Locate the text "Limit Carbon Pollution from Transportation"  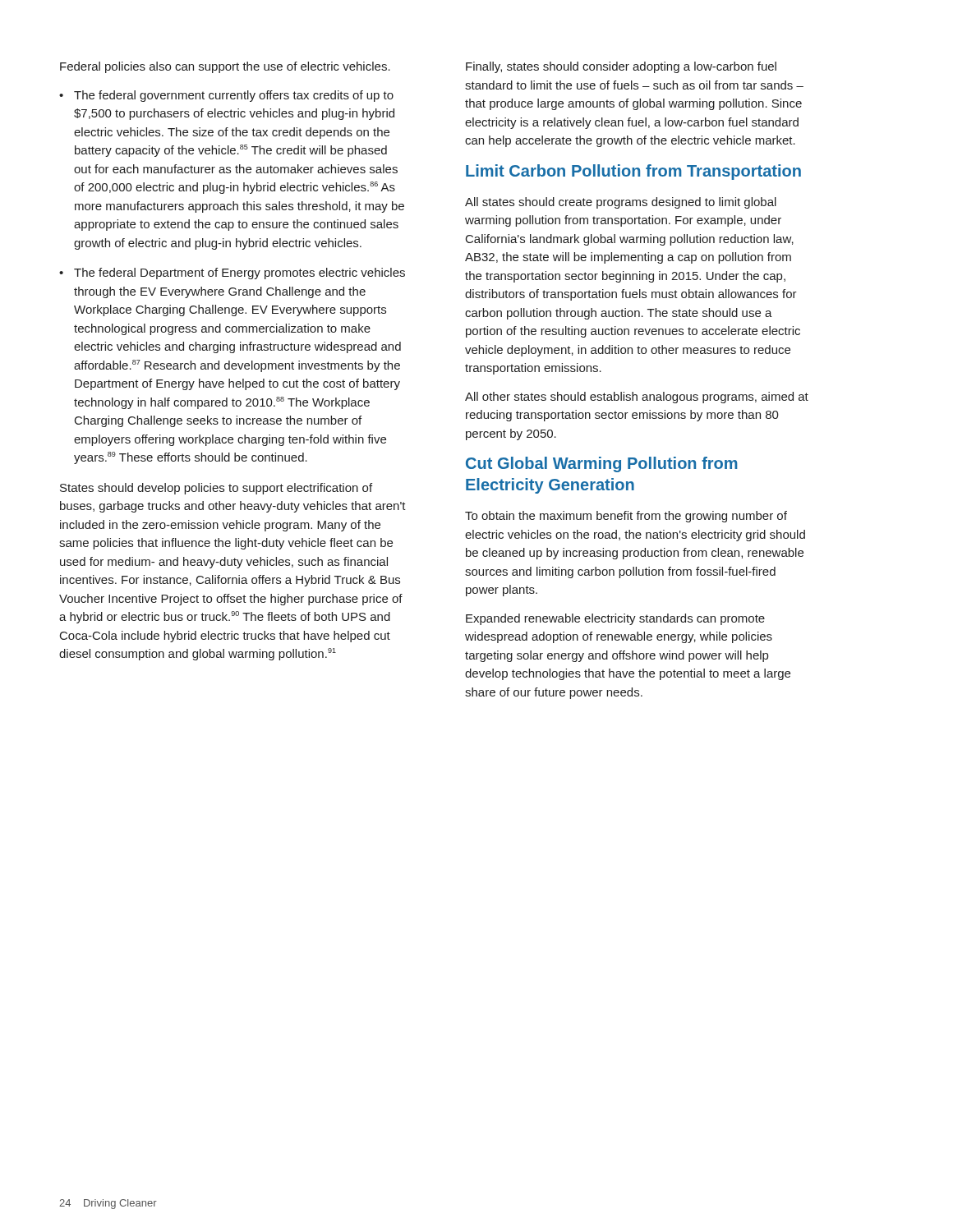[638, 170]
